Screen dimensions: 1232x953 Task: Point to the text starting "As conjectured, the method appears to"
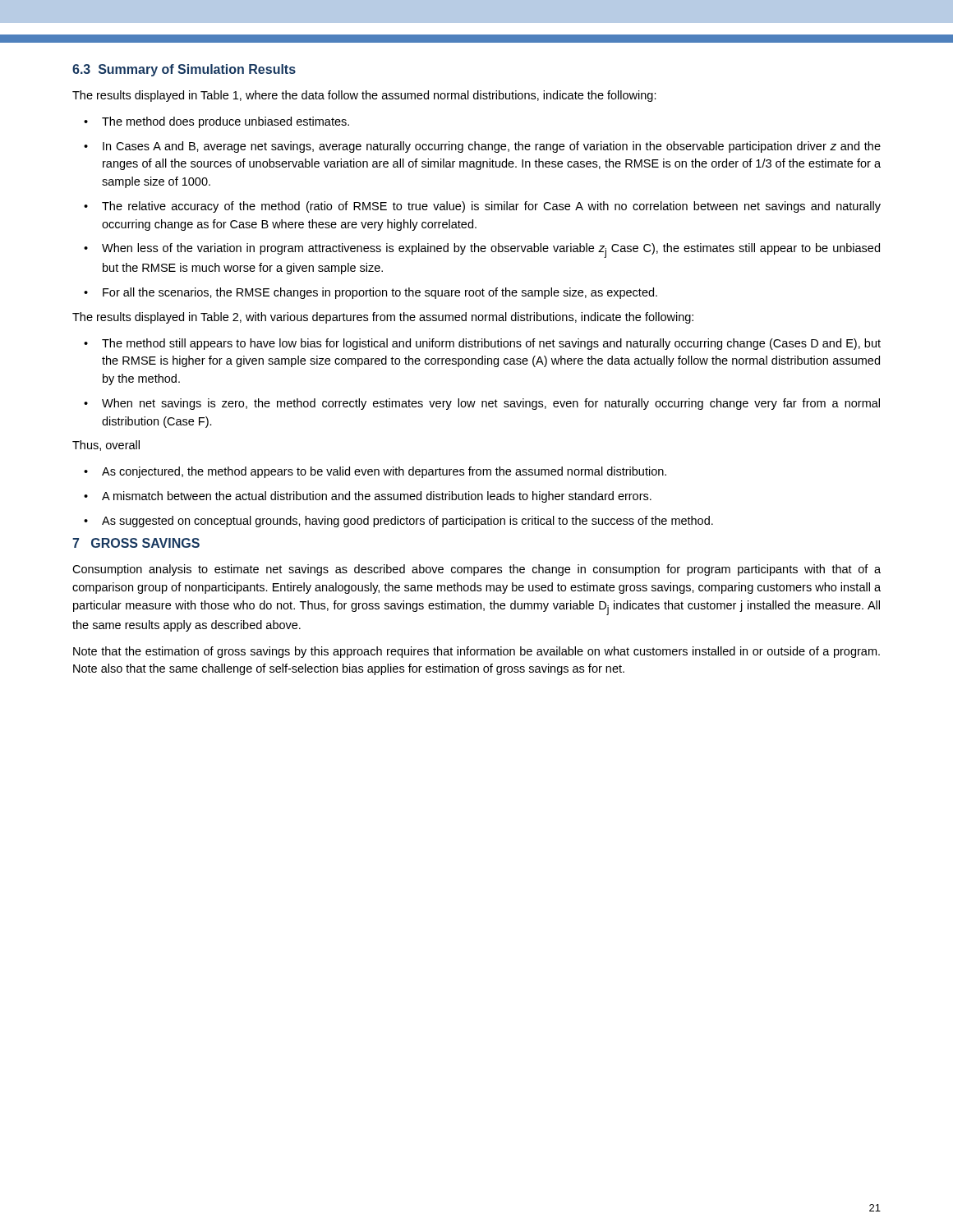click(385, 471)
